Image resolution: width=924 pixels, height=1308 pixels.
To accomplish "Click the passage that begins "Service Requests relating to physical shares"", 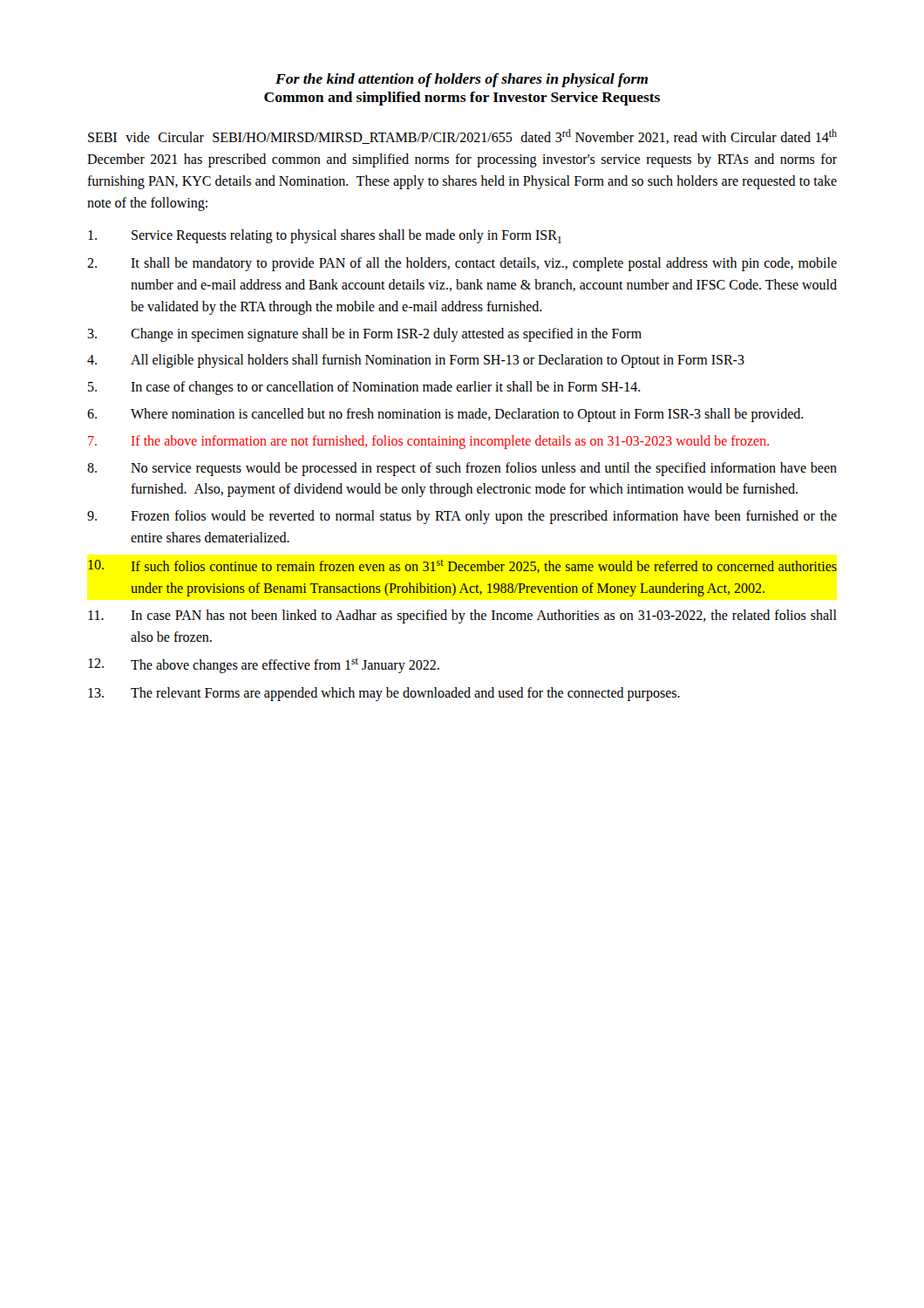I will pyautogui.click(x=325, y=235).
